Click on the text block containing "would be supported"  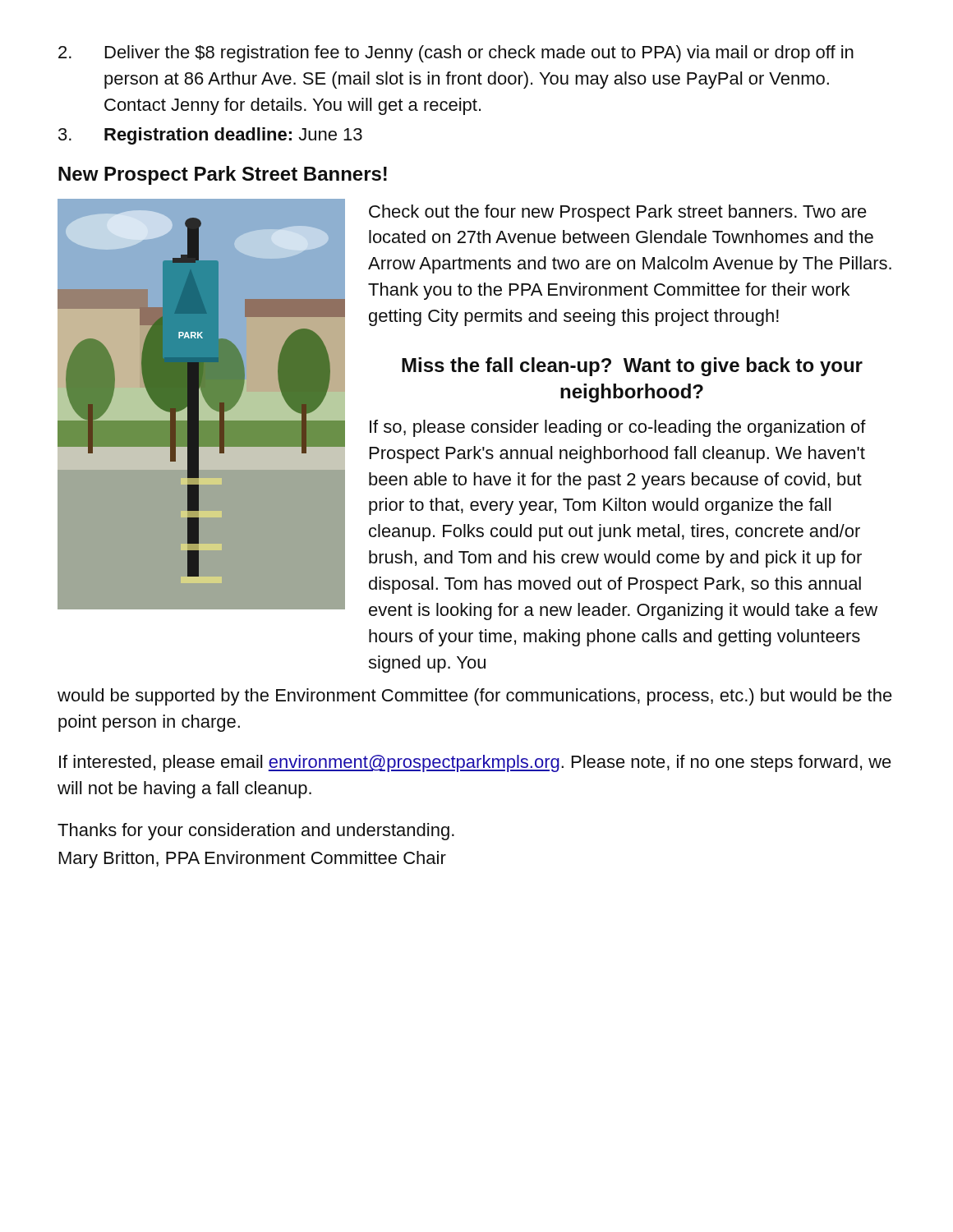pos(475,708)
